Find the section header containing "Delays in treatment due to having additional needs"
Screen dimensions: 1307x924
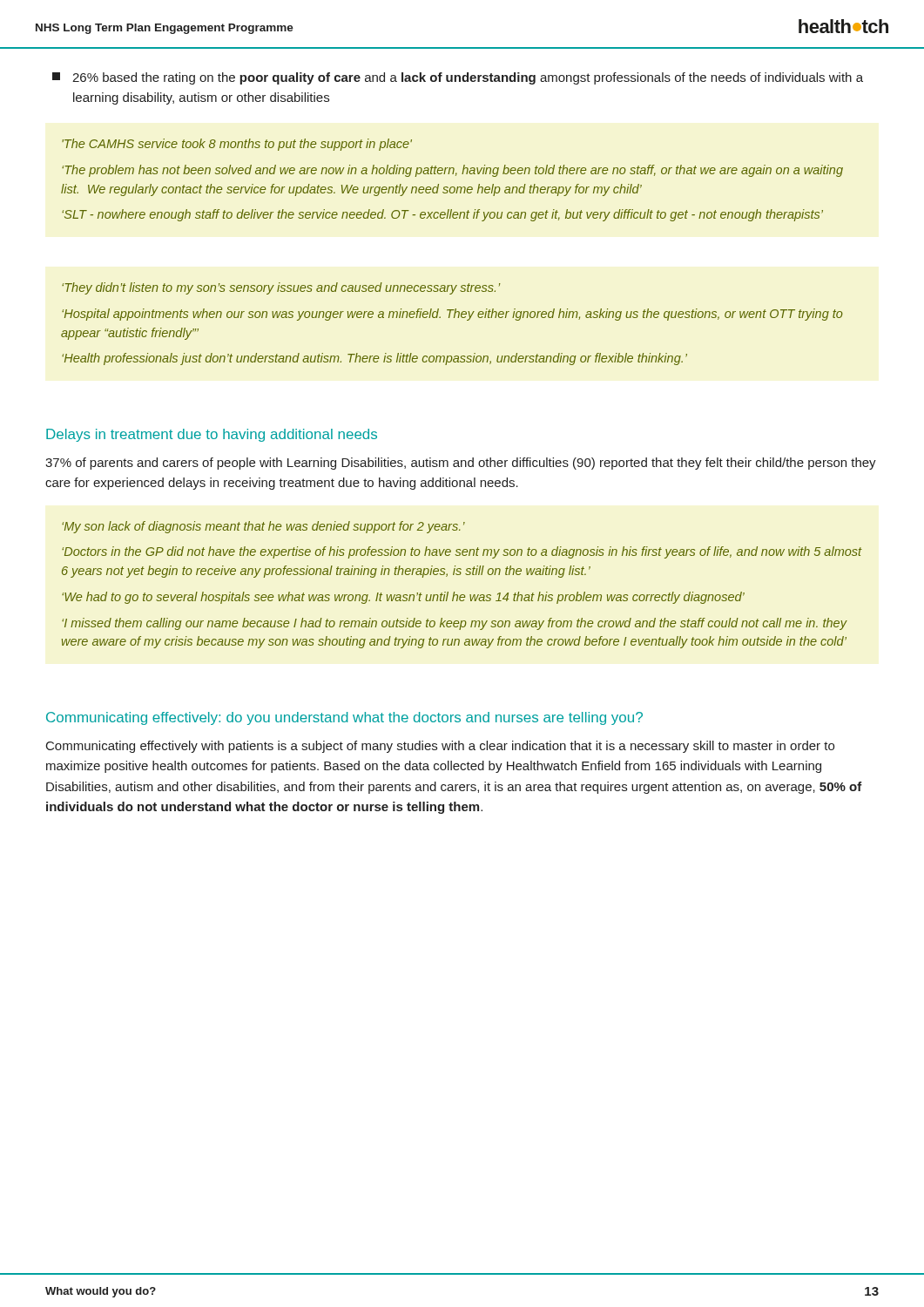(x=212, y=434)
